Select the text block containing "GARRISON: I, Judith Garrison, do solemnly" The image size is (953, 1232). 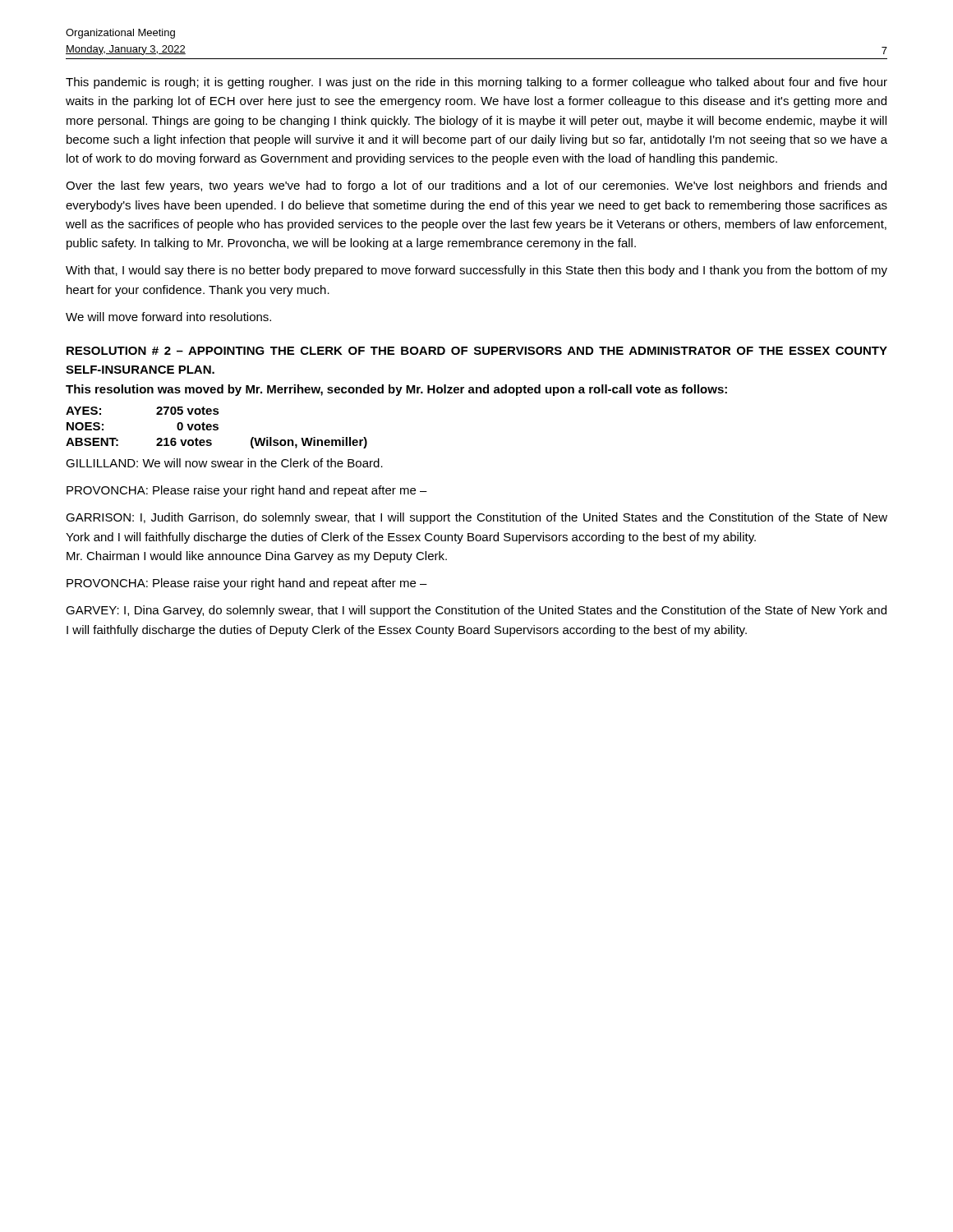coord(476,536)
